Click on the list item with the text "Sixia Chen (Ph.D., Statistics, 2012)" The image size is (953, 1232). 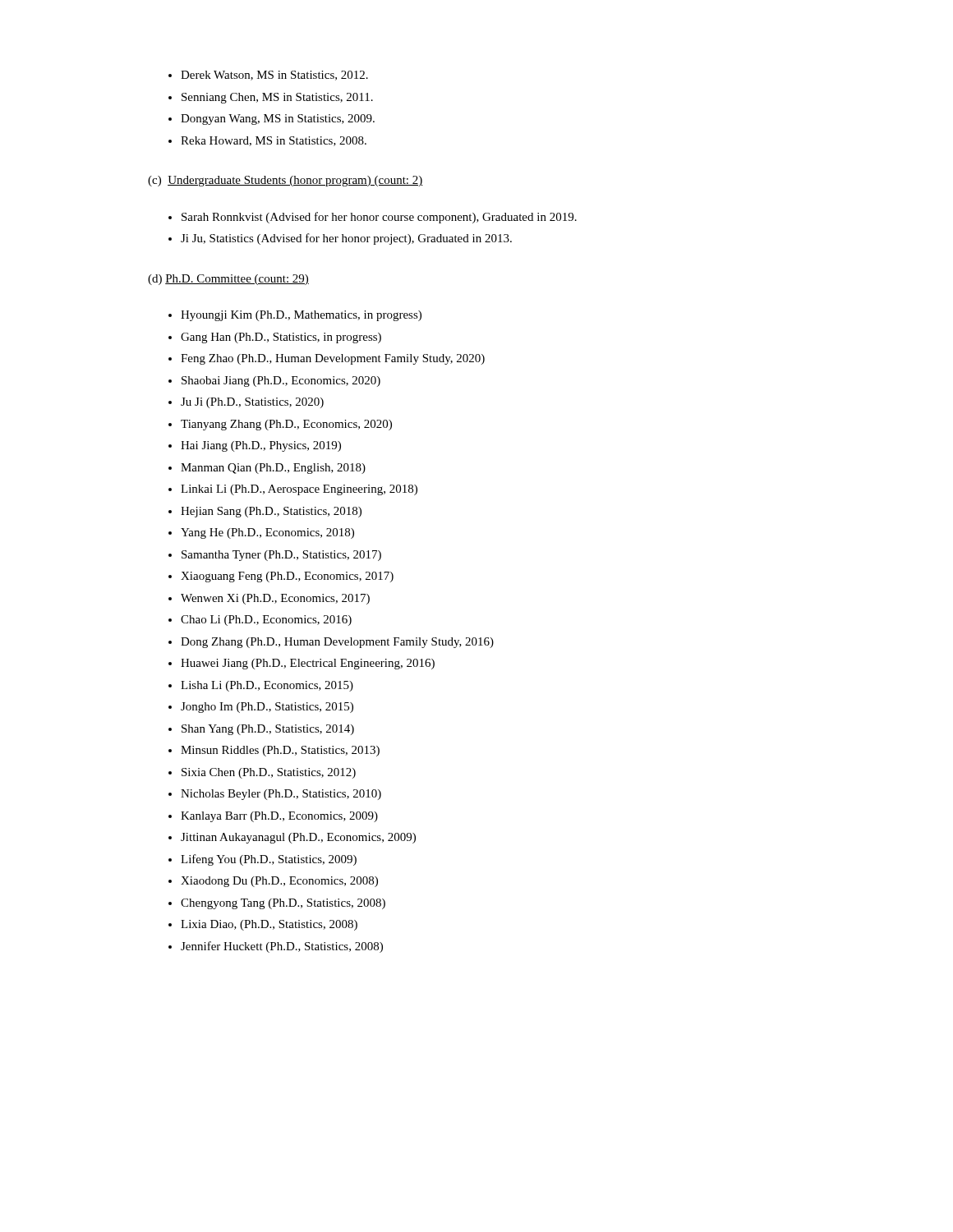click(x=262, y=773)
